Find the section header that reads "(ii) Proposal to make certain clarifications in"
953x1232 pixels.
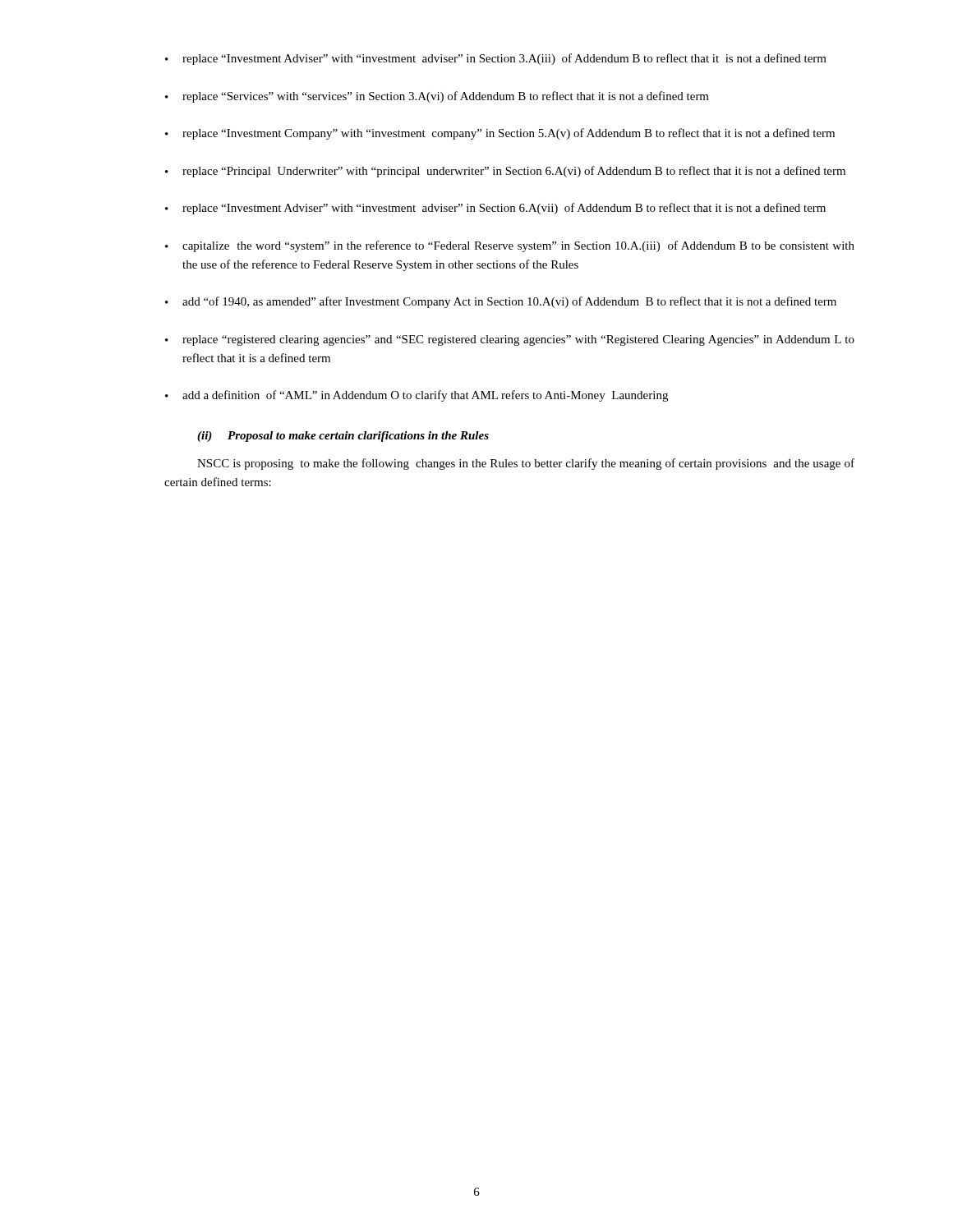pyautogui.click(x=343, y=435)
